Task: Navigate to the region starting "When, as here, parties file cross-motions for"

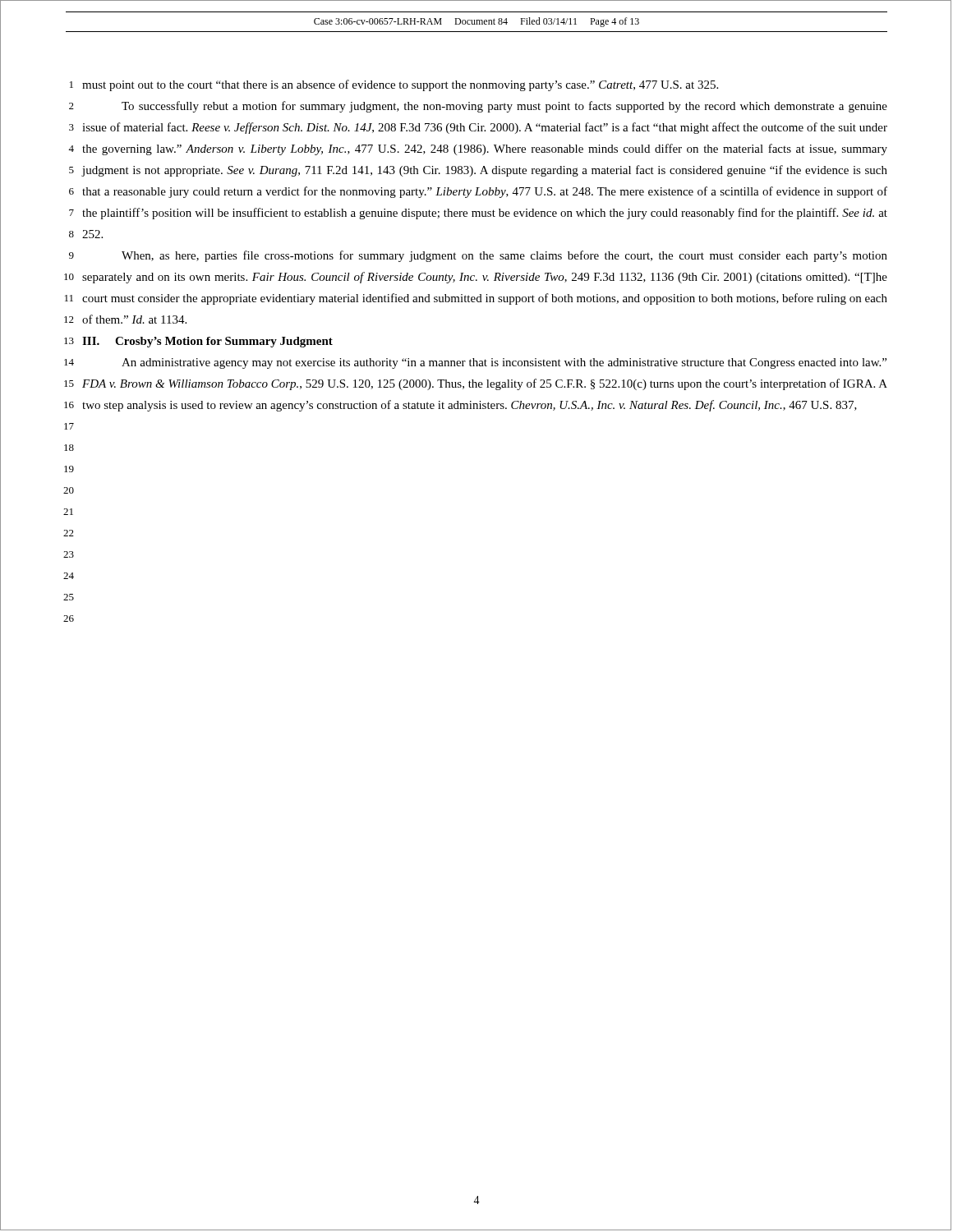Action: tap(485, 287)
